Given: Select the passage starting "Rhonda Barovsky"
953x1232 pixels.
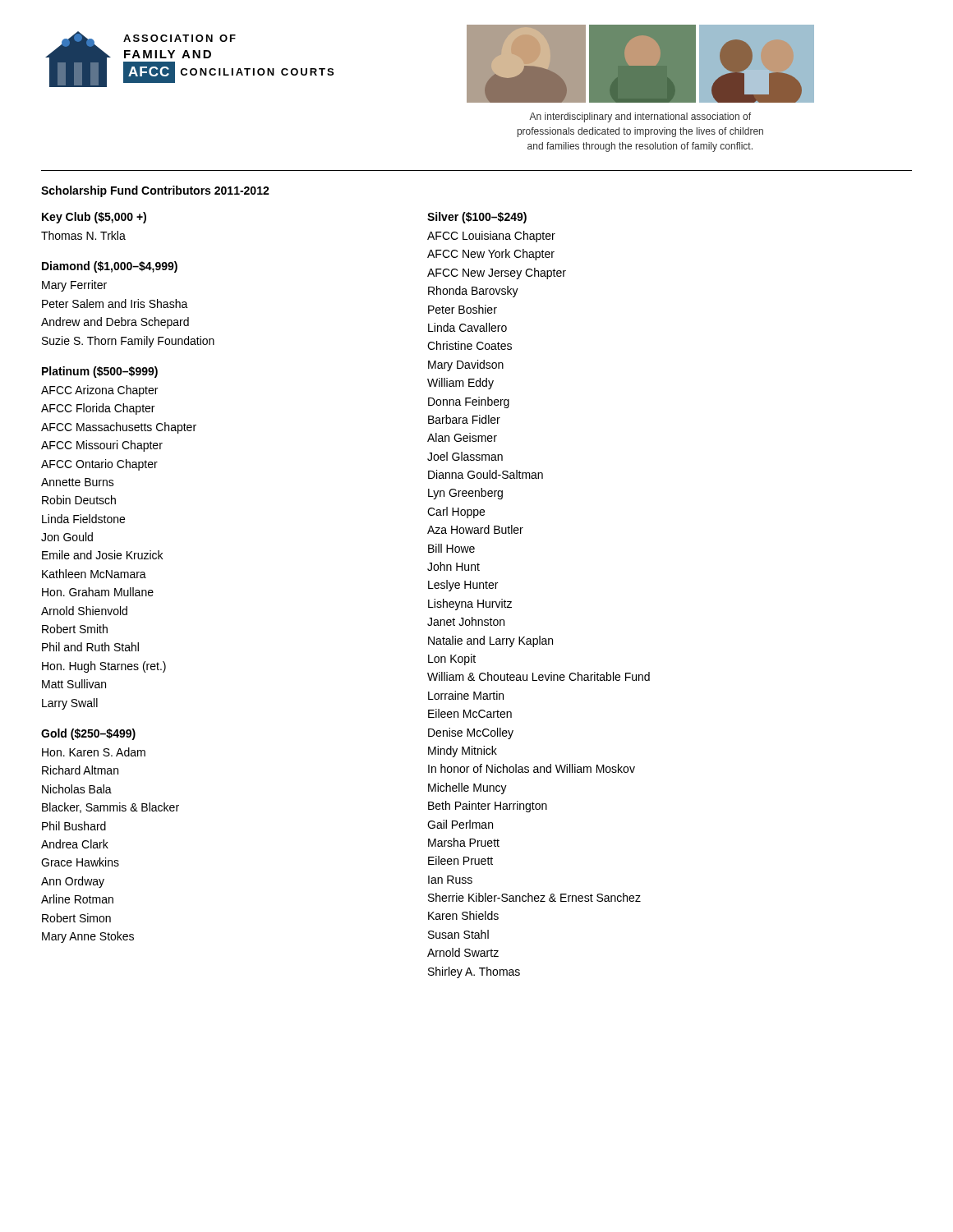Looking at the screenshot, I should tap(473, 291).
